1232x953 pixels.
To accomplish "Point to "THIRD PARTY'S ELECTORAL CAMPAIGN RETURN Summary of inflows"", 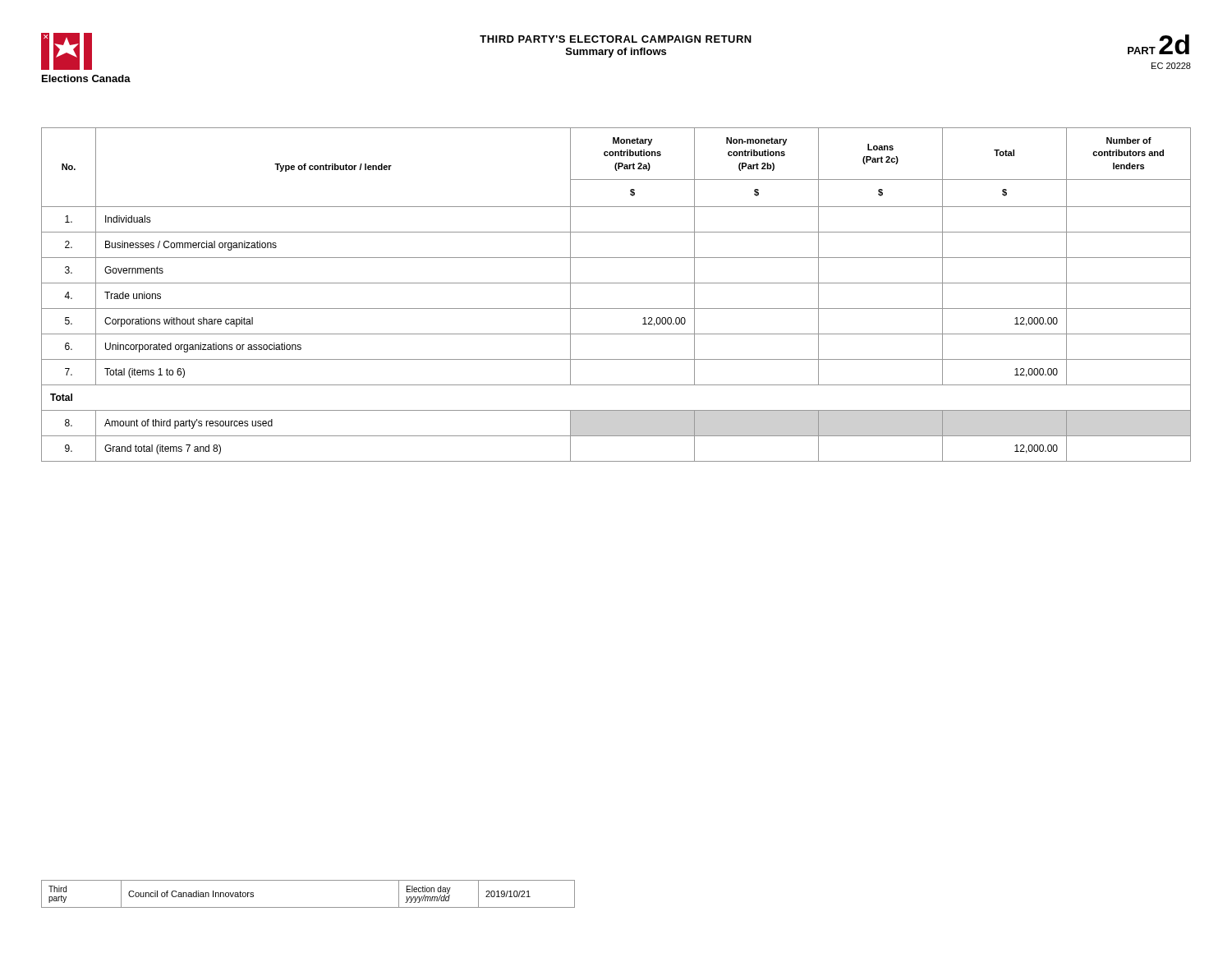I will (x=616, y=45).
